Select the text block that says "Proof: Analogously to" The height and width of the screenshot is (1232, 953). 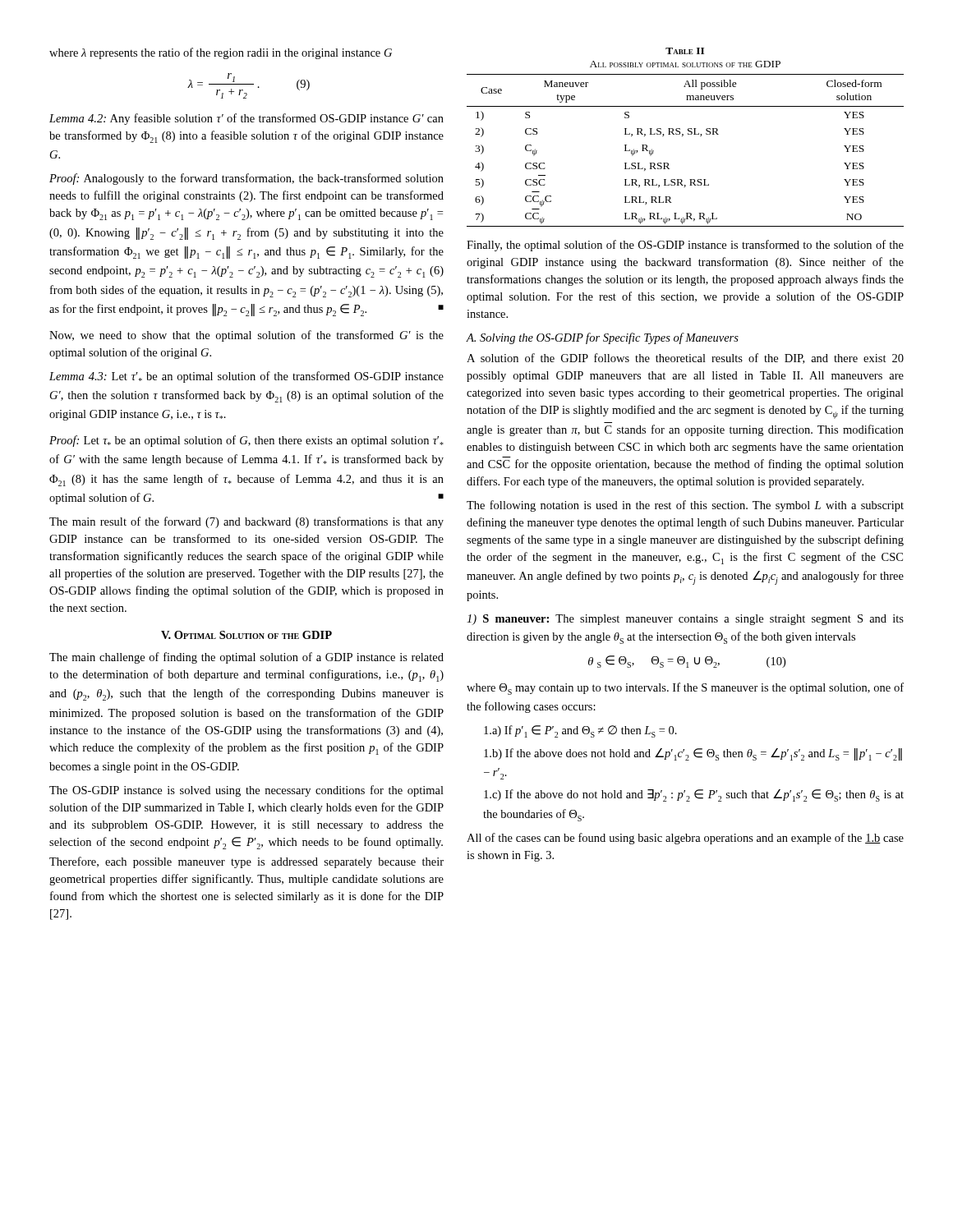(246, 245)
